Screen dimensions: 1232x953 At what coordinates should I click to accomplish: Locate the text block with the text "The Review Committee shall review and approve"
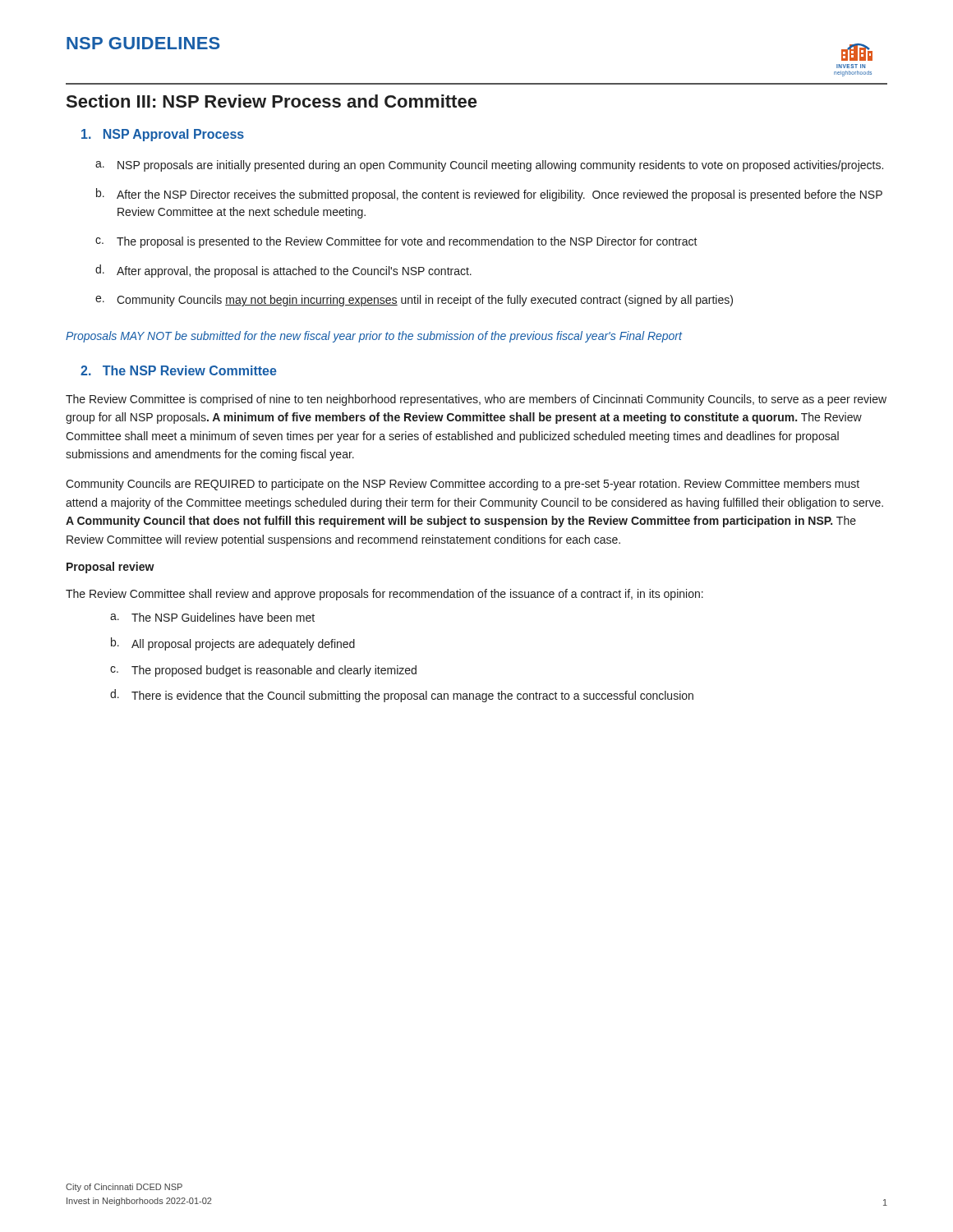tap(476, 594)
